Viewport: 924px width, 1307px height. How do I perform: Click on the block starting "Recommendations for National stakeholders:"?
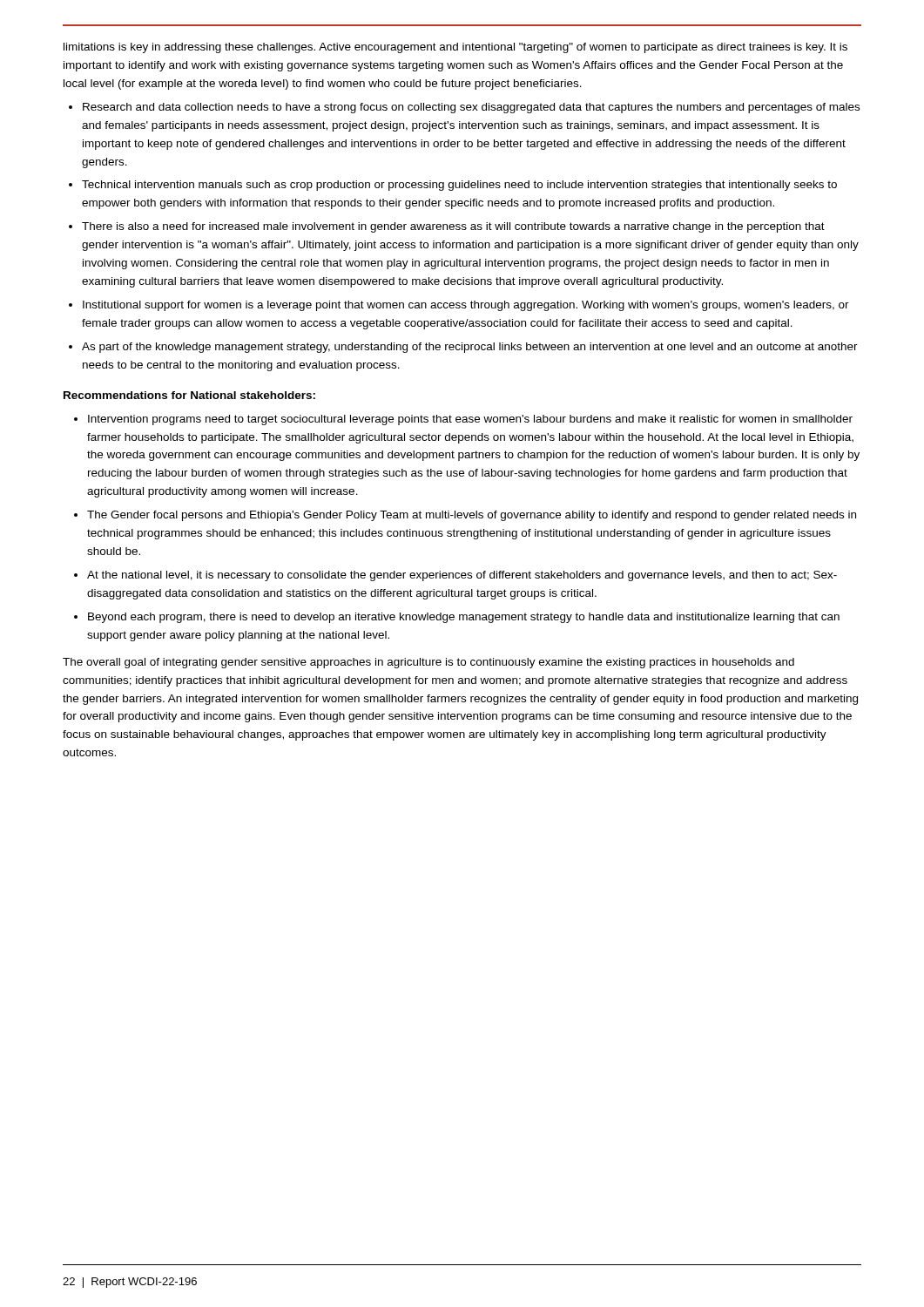(x=189, y=395)
